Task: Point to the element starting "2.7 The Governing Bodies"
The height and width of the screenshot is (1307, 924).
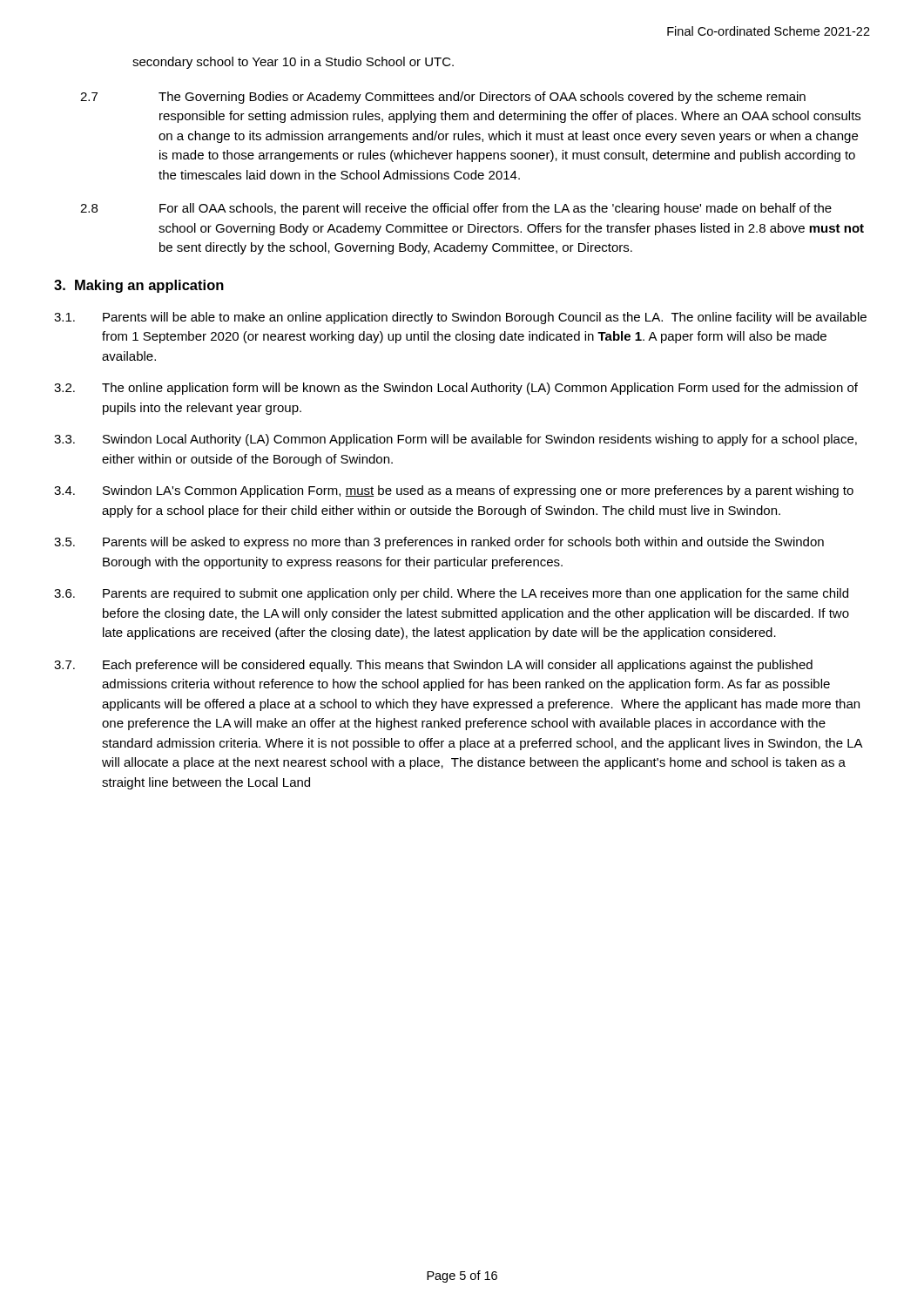Action: (462, 136)
